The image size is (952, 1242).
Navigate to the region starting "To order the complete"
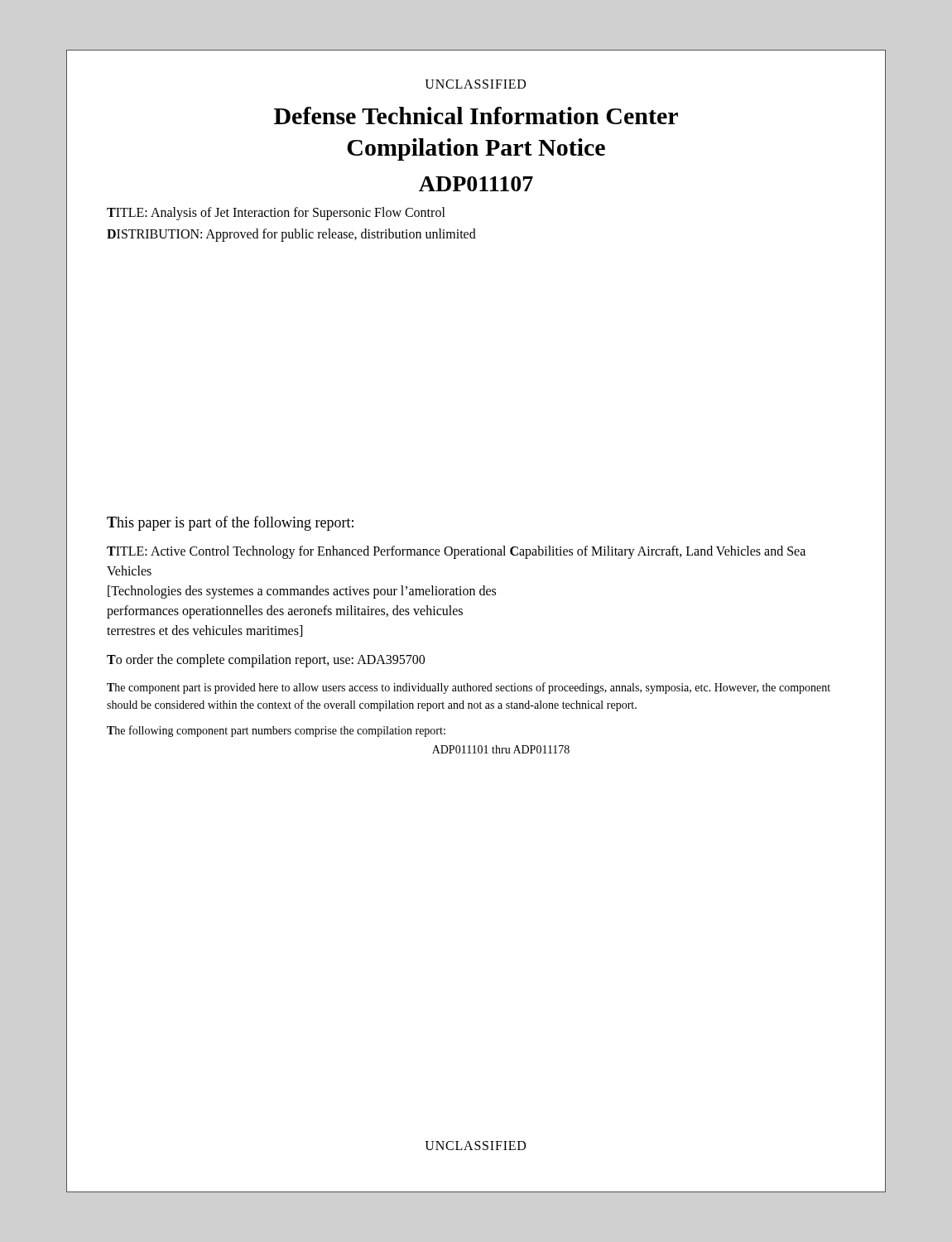click(x=266, y=659)
